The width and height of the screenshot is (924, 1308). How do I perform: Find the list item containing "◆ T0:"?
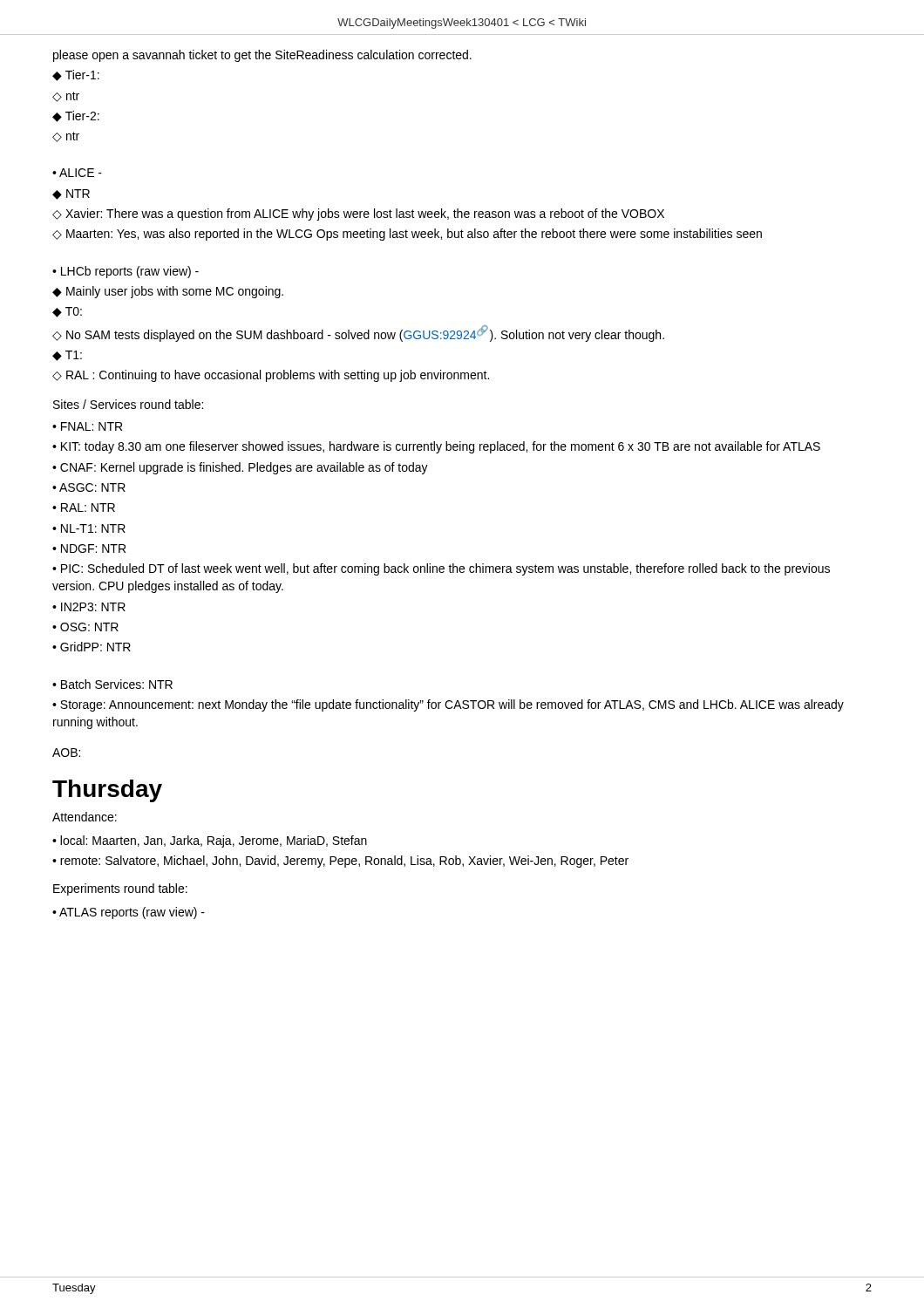coord(67,312)
